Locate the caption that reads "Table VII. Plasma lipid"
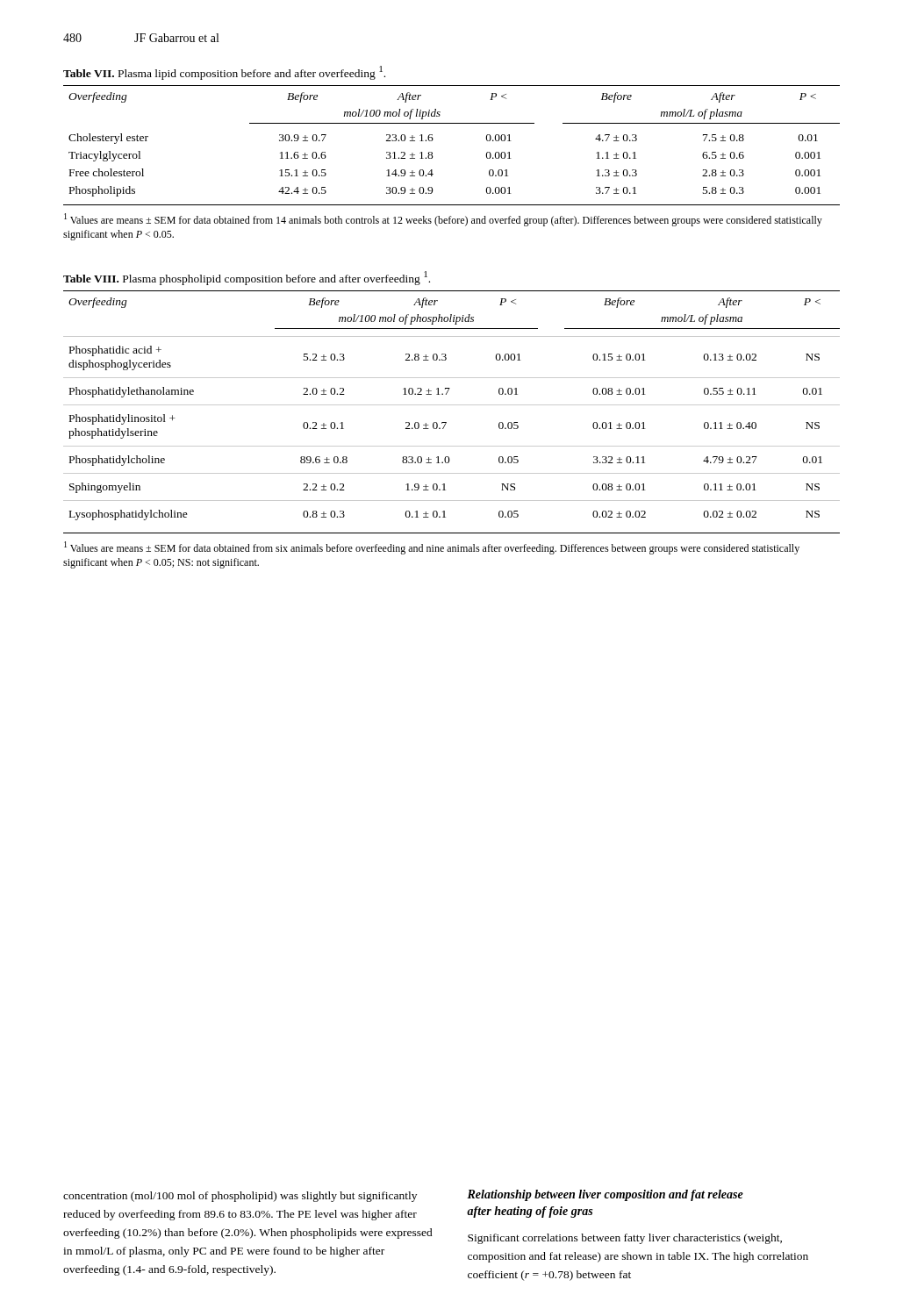Image resolution: width=903 pixels, height=1316 pixels. (x=225, y=71)
